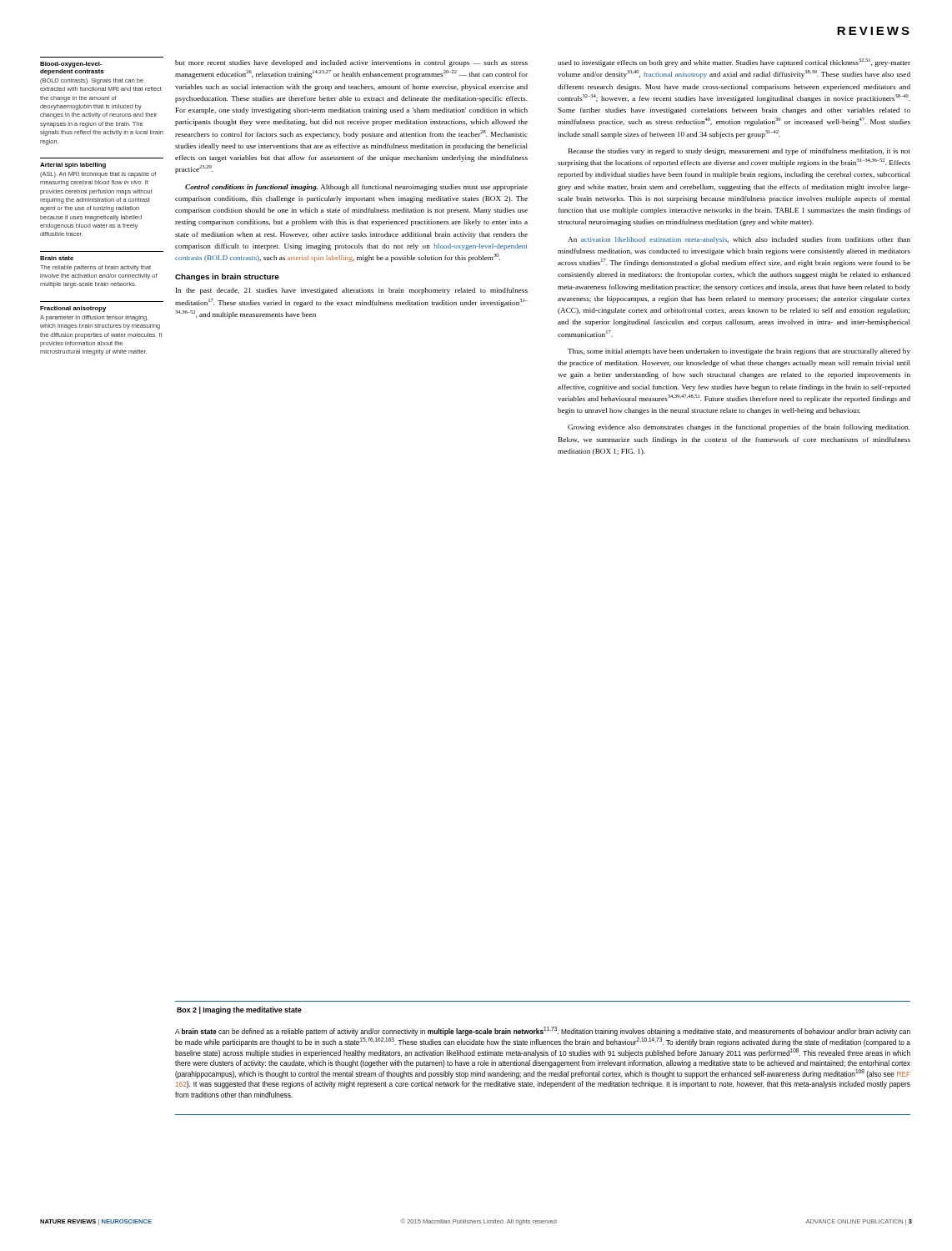This screenshot has width=952, height=1251.
Task: Select the text starting "Arterial spin labelling"
Action: [x=102, y=198]
